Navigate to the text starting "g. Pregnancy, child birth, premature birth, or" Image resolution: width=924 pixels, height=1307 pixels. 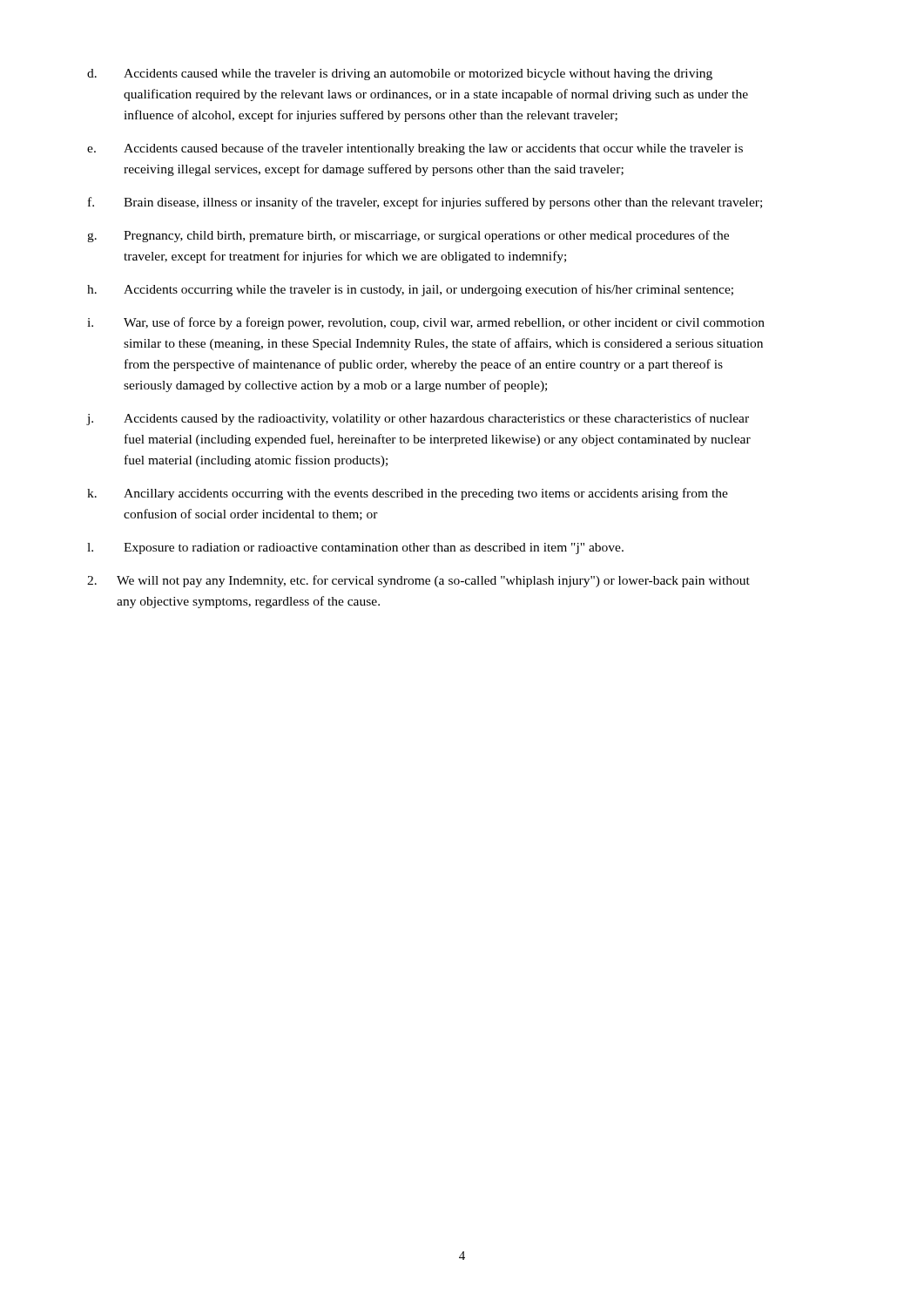(427, 246)
